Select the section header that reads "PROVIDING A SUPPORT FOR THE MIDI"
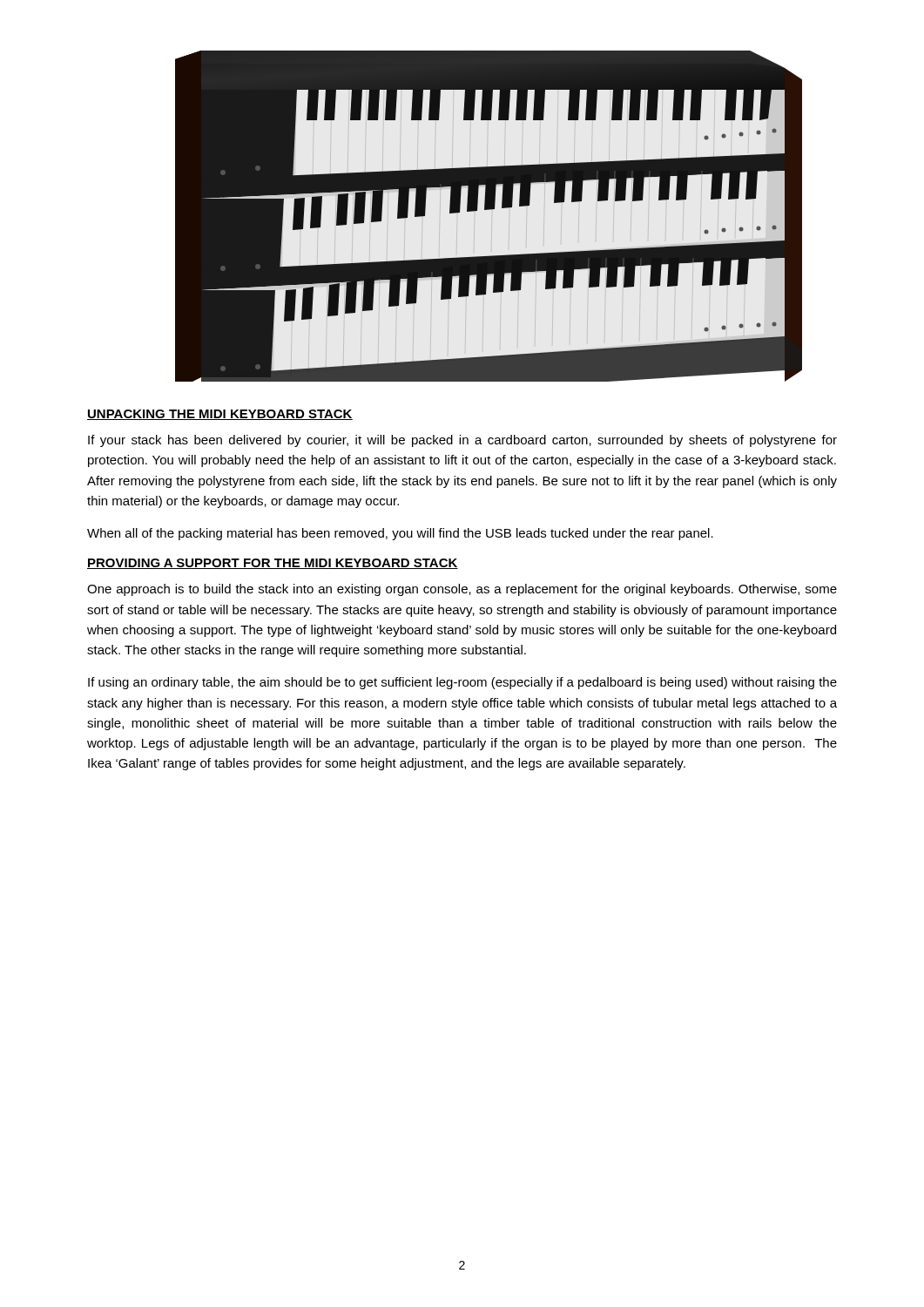This screenshot has width=924, height=1307. tap(272, 563)
